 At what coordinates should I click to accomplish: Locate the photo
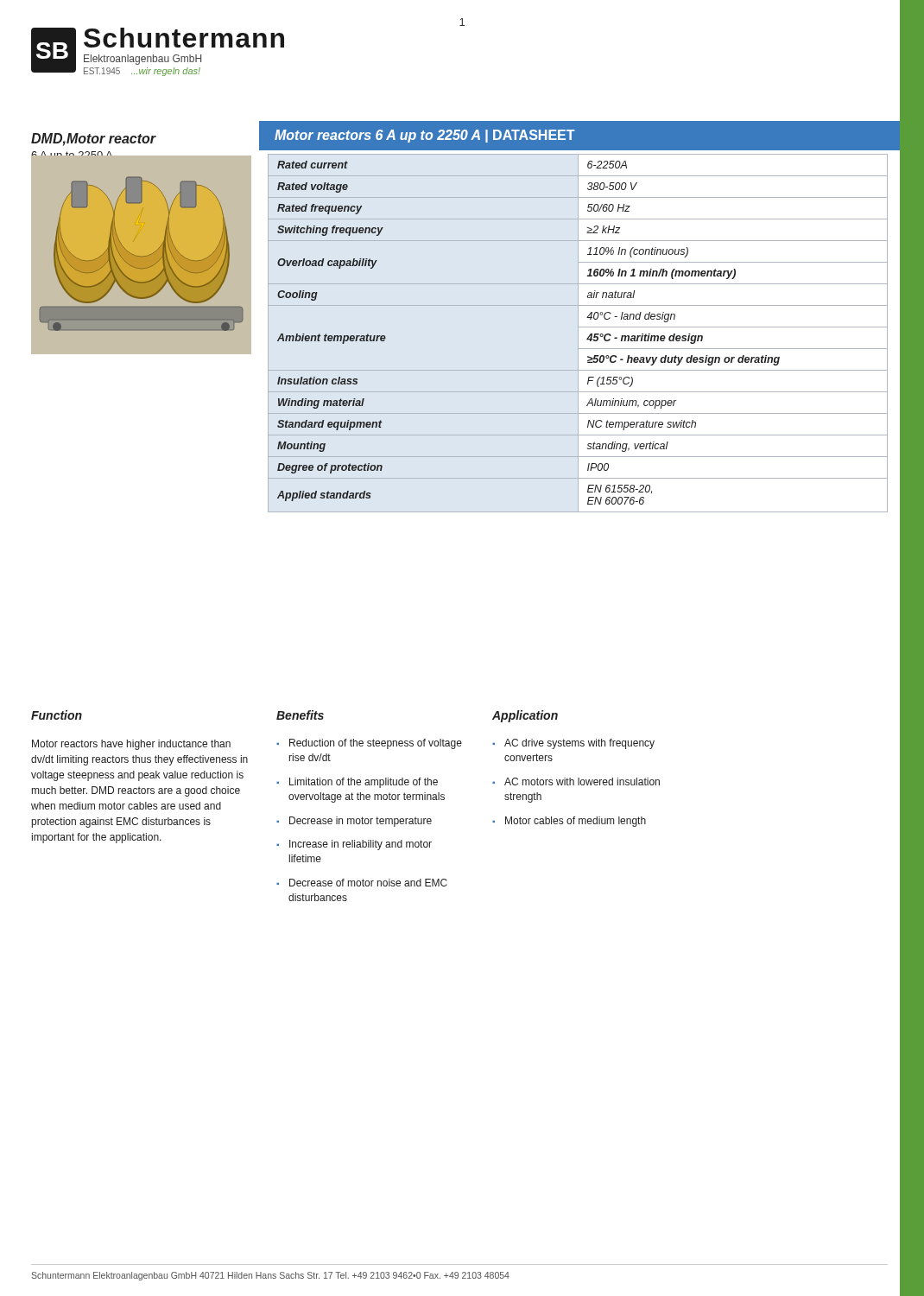click(141, 255)
